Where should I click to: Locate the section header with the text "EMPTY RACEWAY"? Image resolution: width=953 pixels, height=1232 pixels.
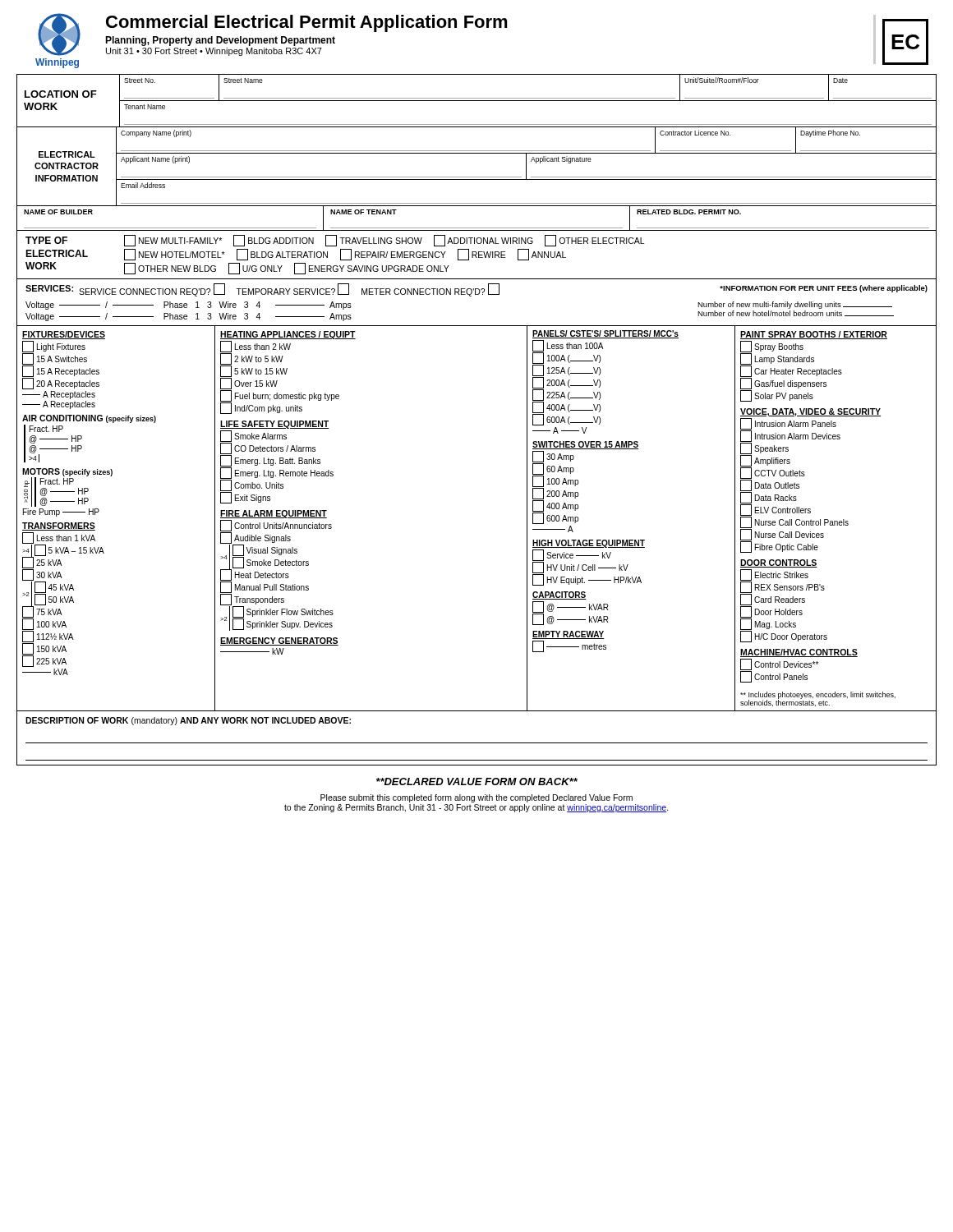pos(568,634)
